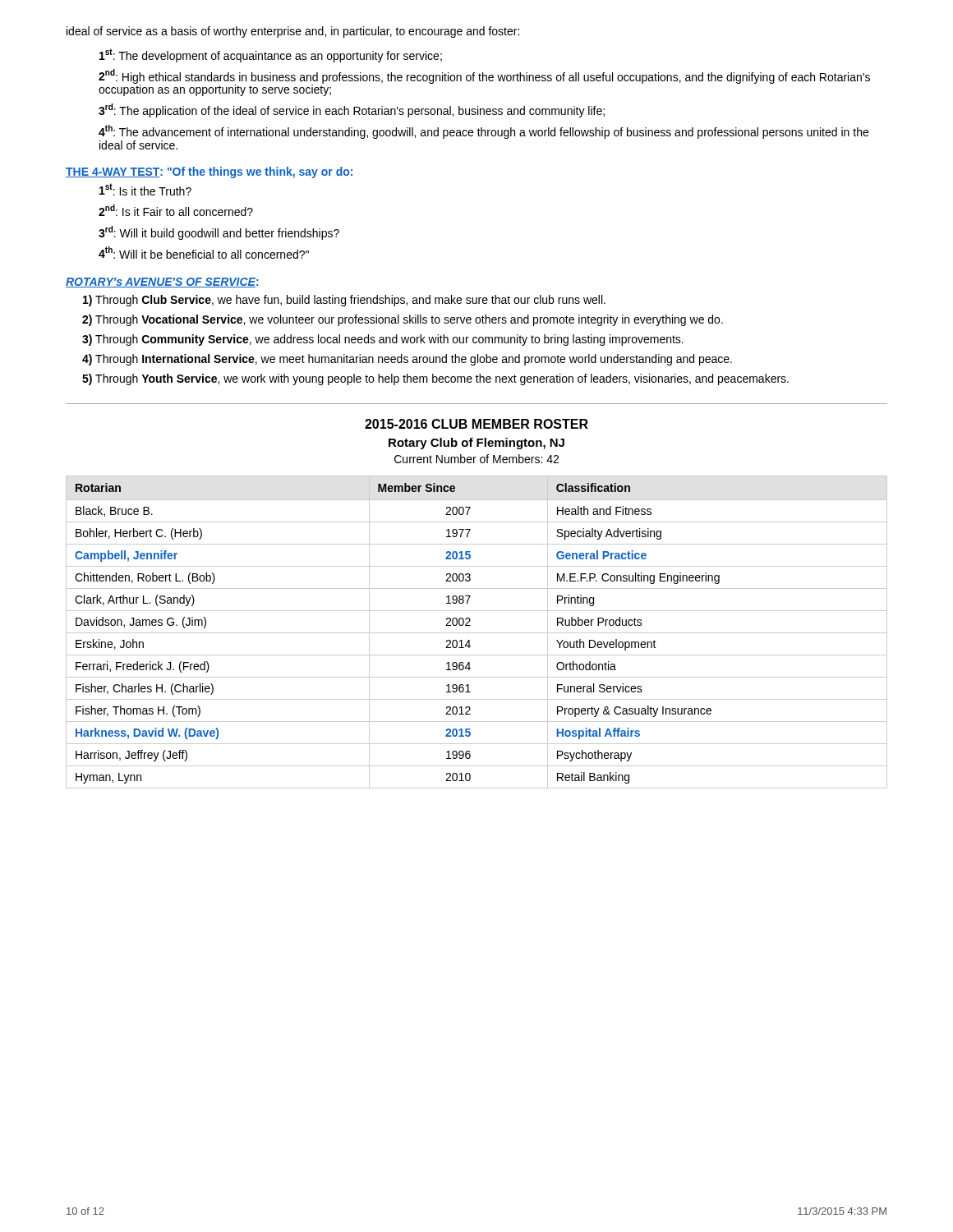Find the region starting "3) Through Community Service, we address local"
The image size is (953, 1232).
click(383, 339)
